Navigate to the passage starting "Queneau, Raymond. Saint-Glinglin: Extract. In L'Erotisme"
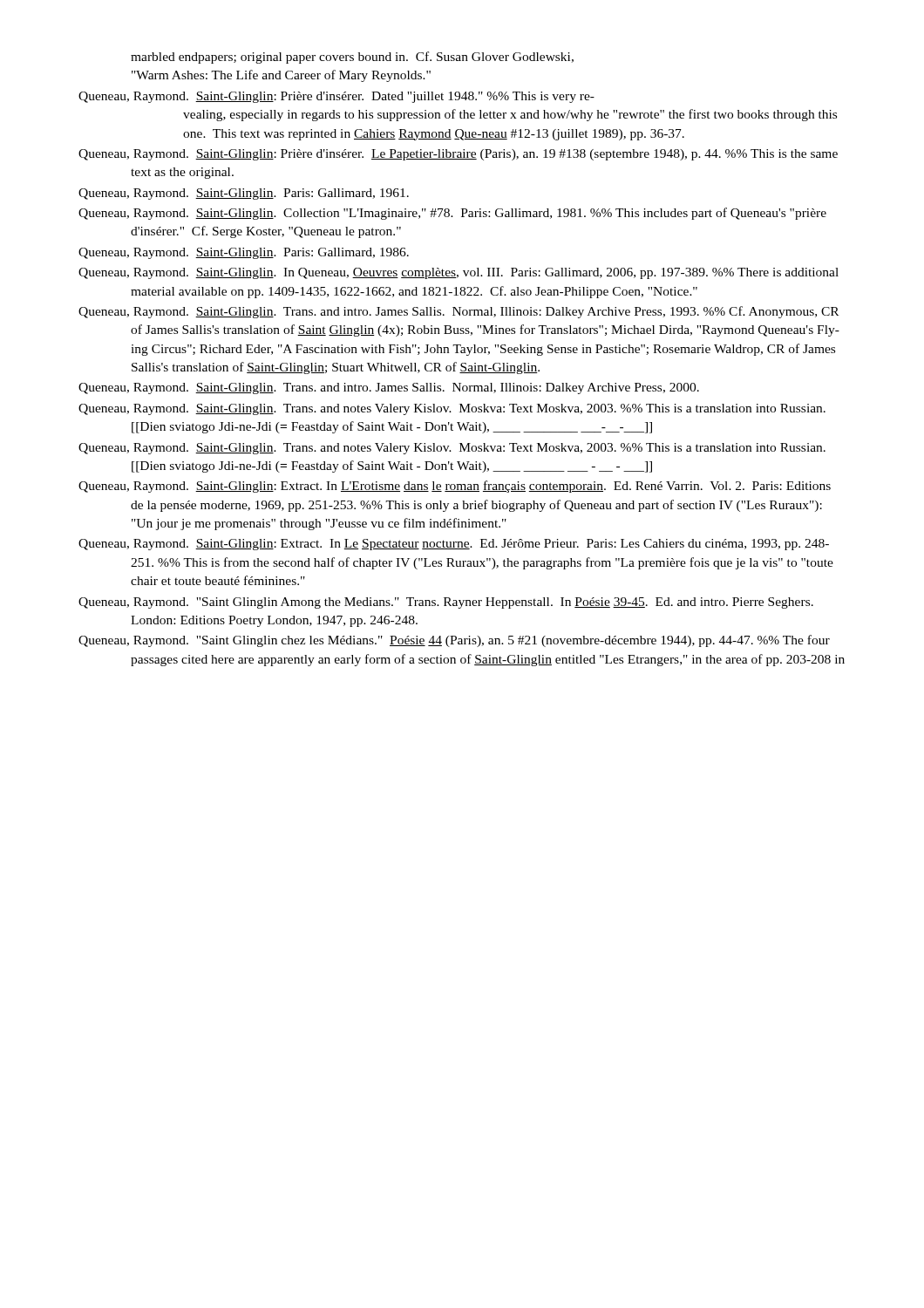924x1308 pixels. 455,504
